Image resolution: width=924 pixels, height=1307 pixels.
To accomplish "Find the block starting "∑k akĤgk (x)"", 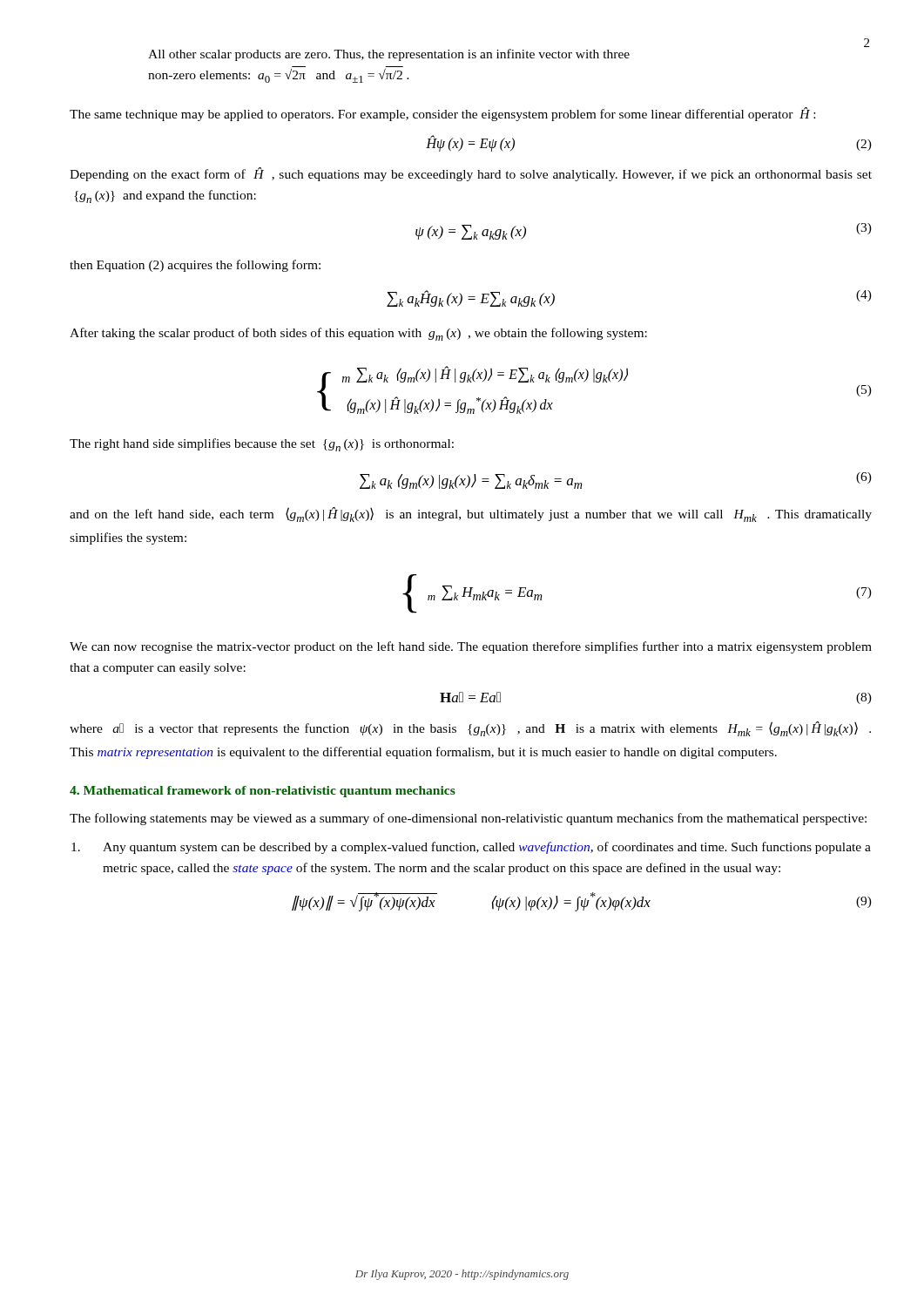I will (454, 298).
